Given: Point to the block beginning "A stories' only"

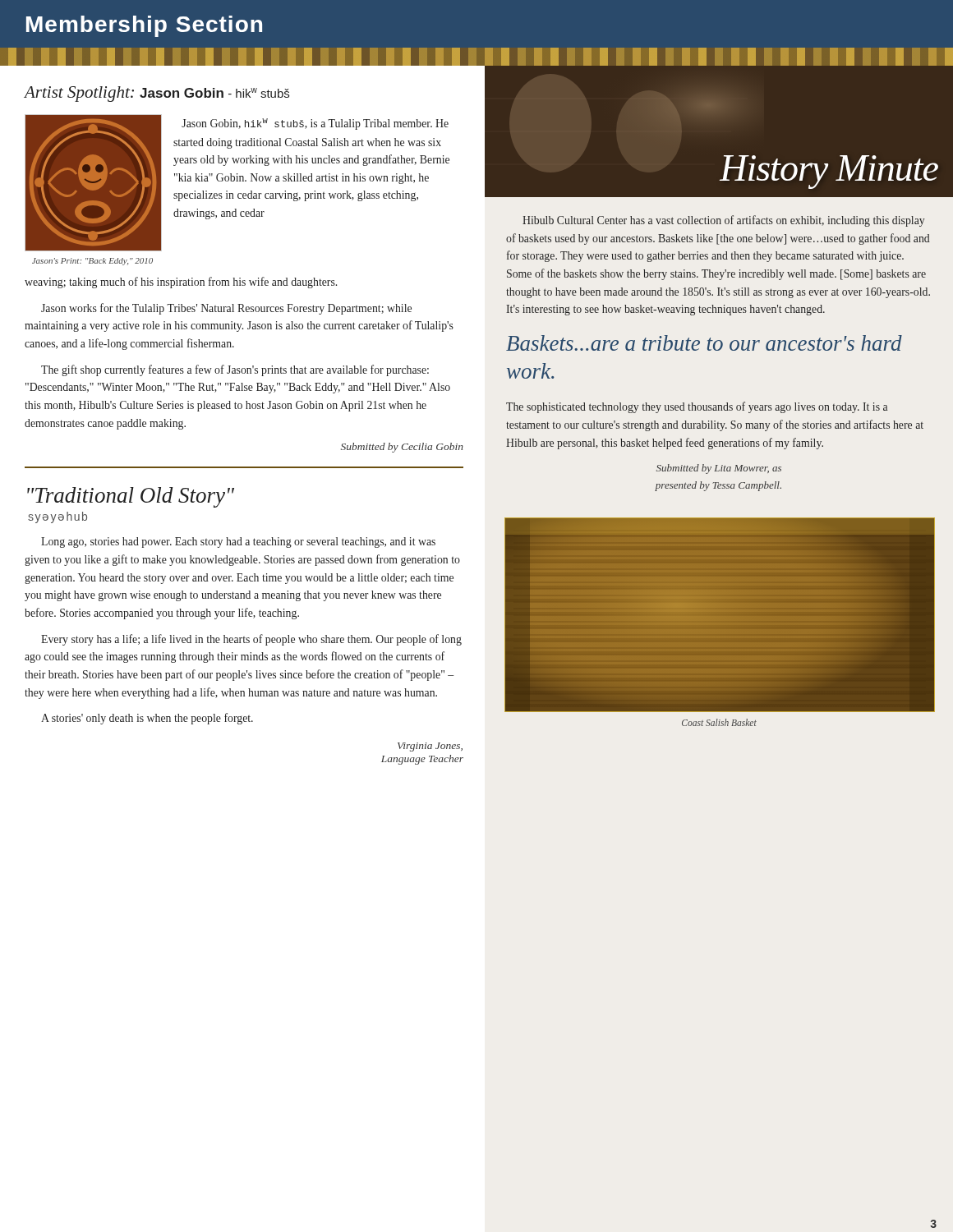Looking at the screenshot, I should (x=147, y=718).
